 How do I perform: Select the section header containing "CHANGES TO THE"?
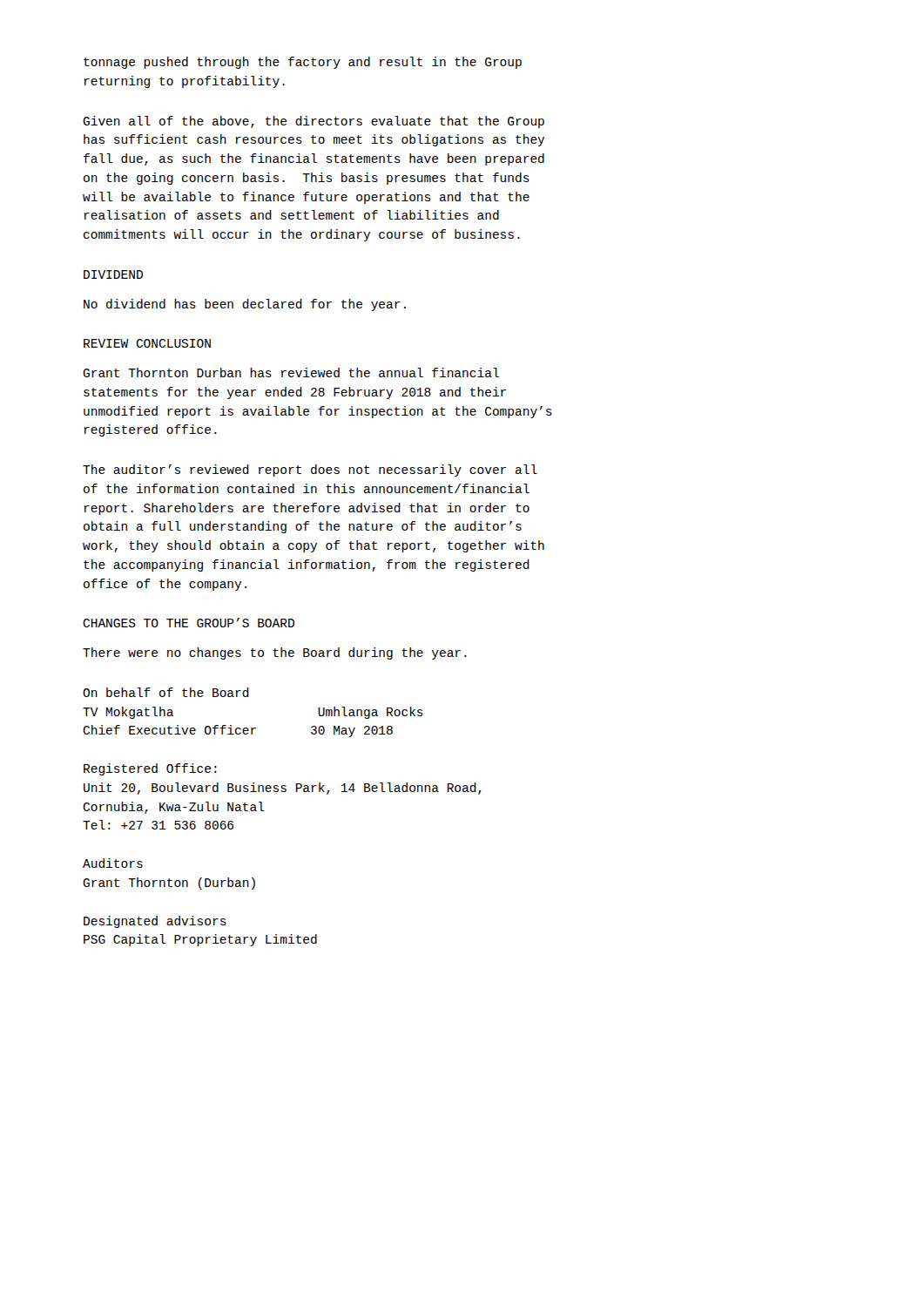click(189, 624)
